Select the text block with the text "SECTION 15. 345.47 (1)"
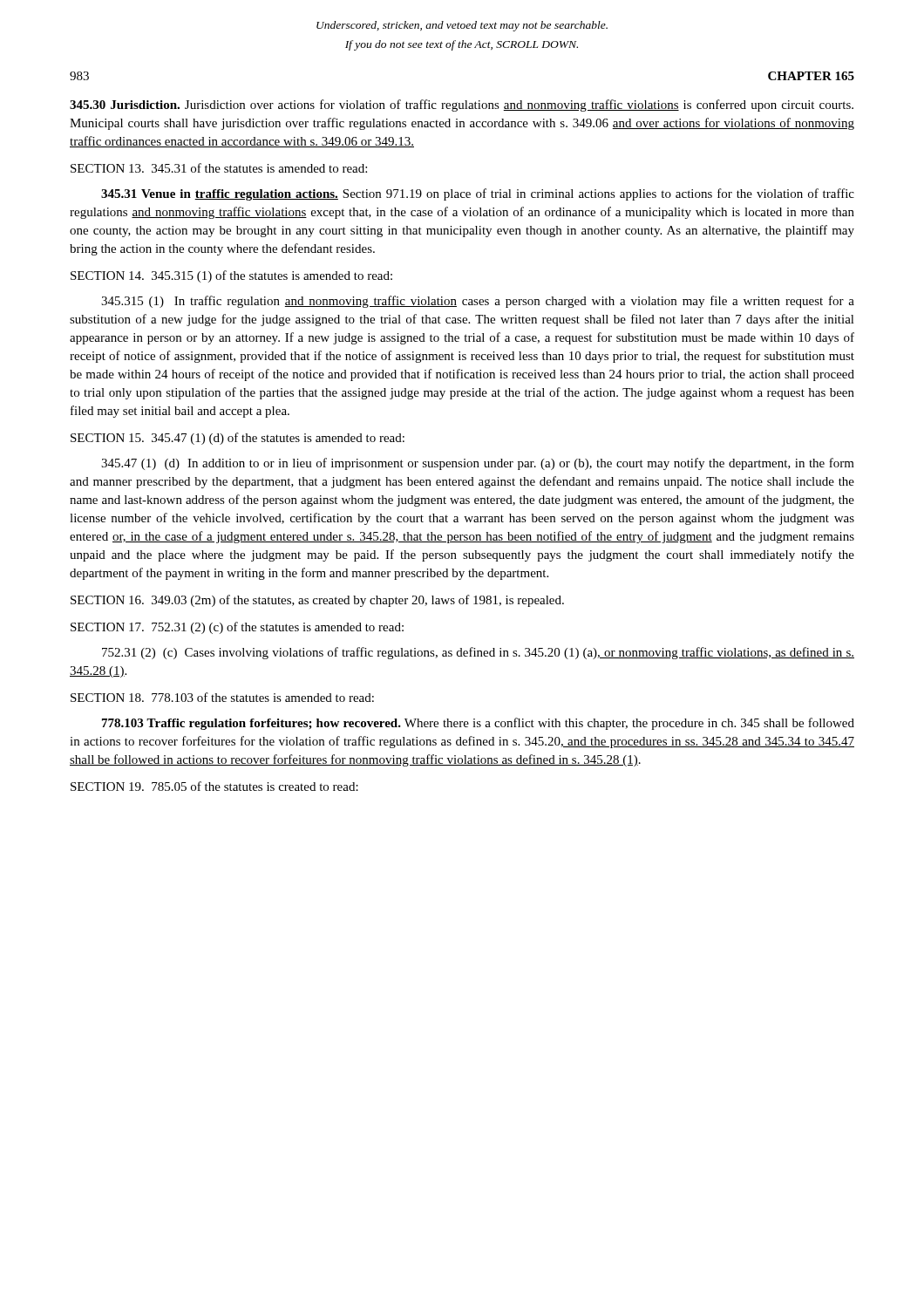Viewport: 924px width, 1308px height. (x=238, y=438)
